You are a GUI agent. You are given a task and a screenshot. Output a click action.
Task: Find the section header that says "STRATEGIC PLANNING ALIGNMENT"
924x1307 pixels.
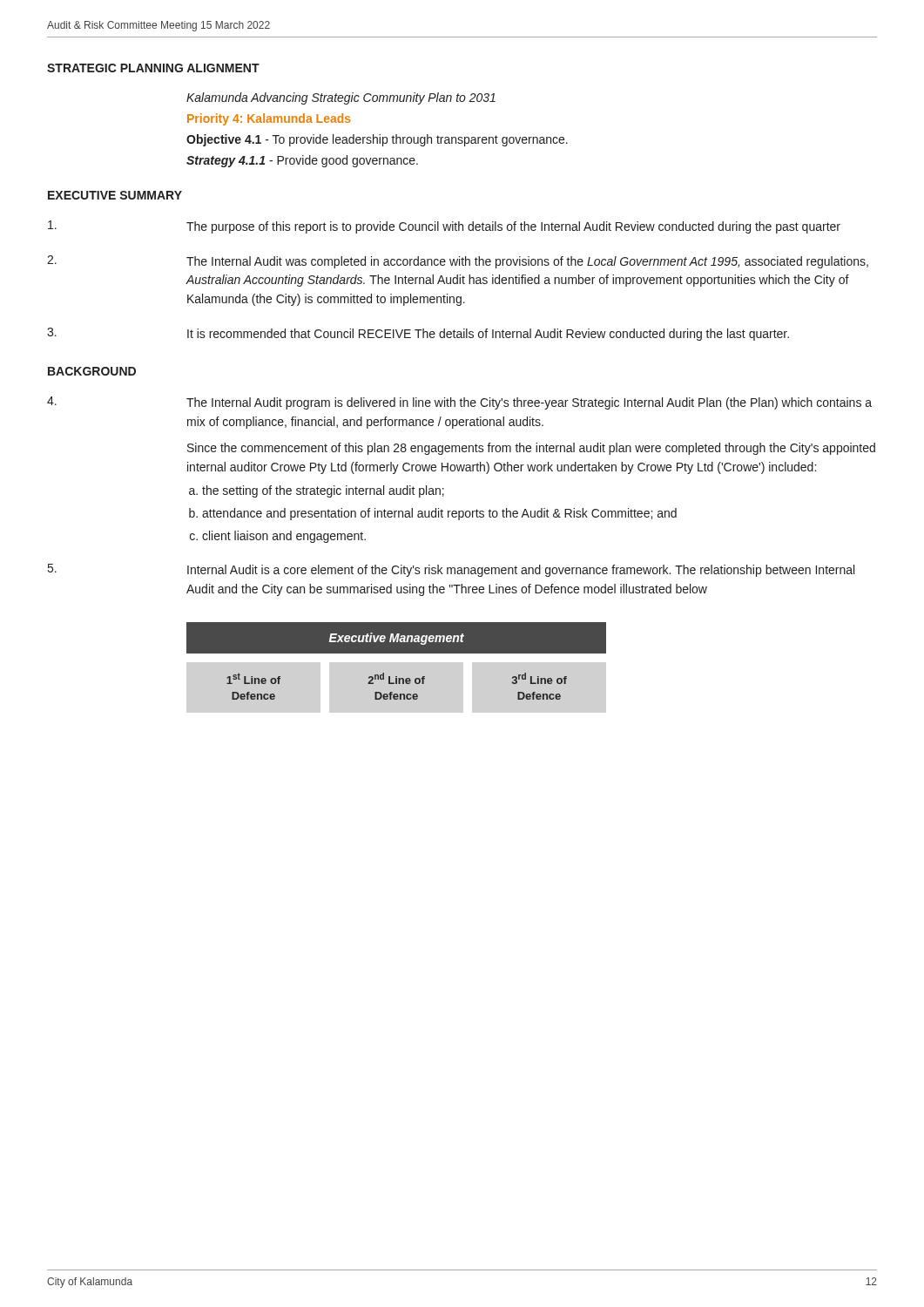pyautogui.click(x=153, y=68)
